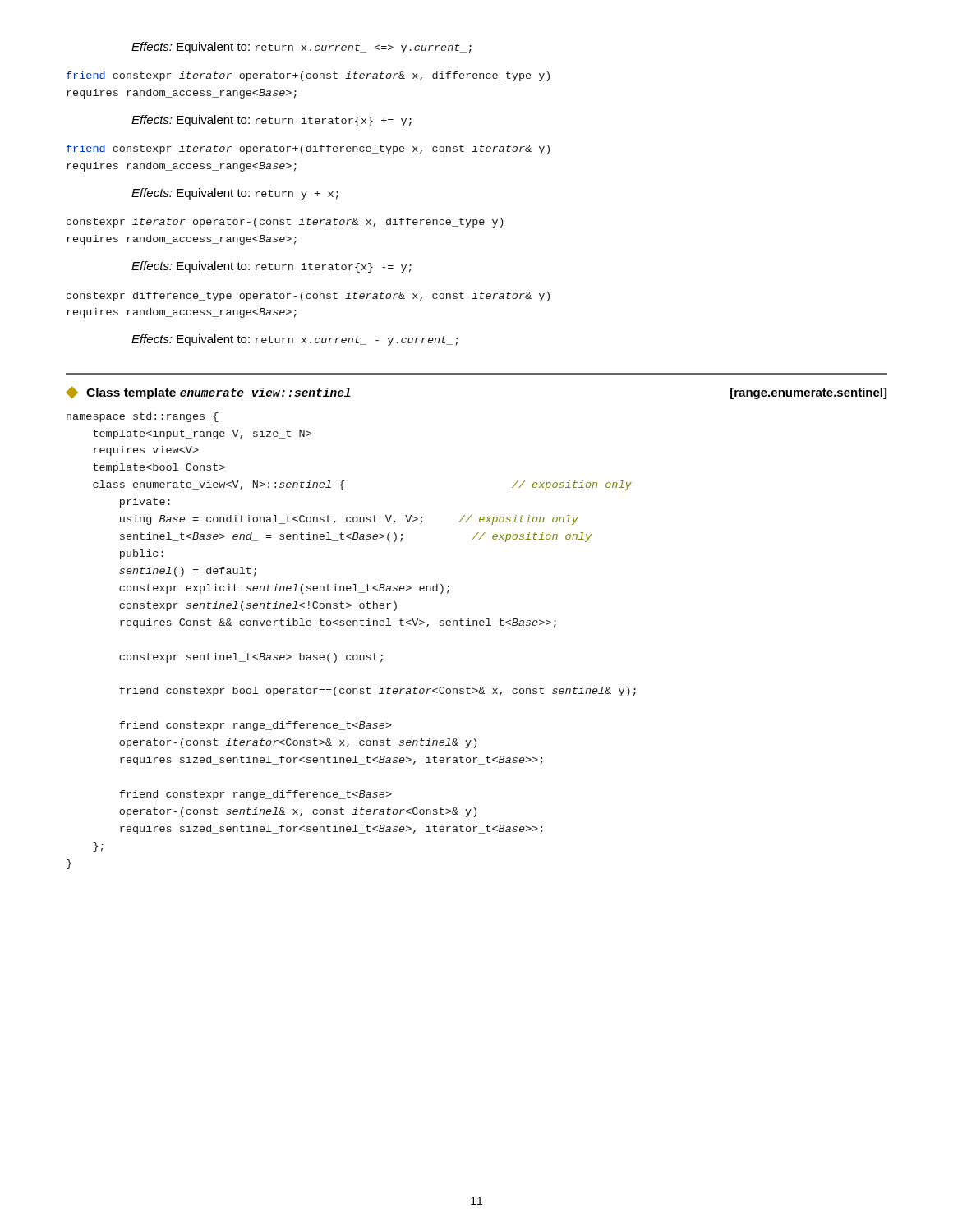Select the section header
The height and width of the screenshot is (1232, 953).
click(x=476, y=391)
